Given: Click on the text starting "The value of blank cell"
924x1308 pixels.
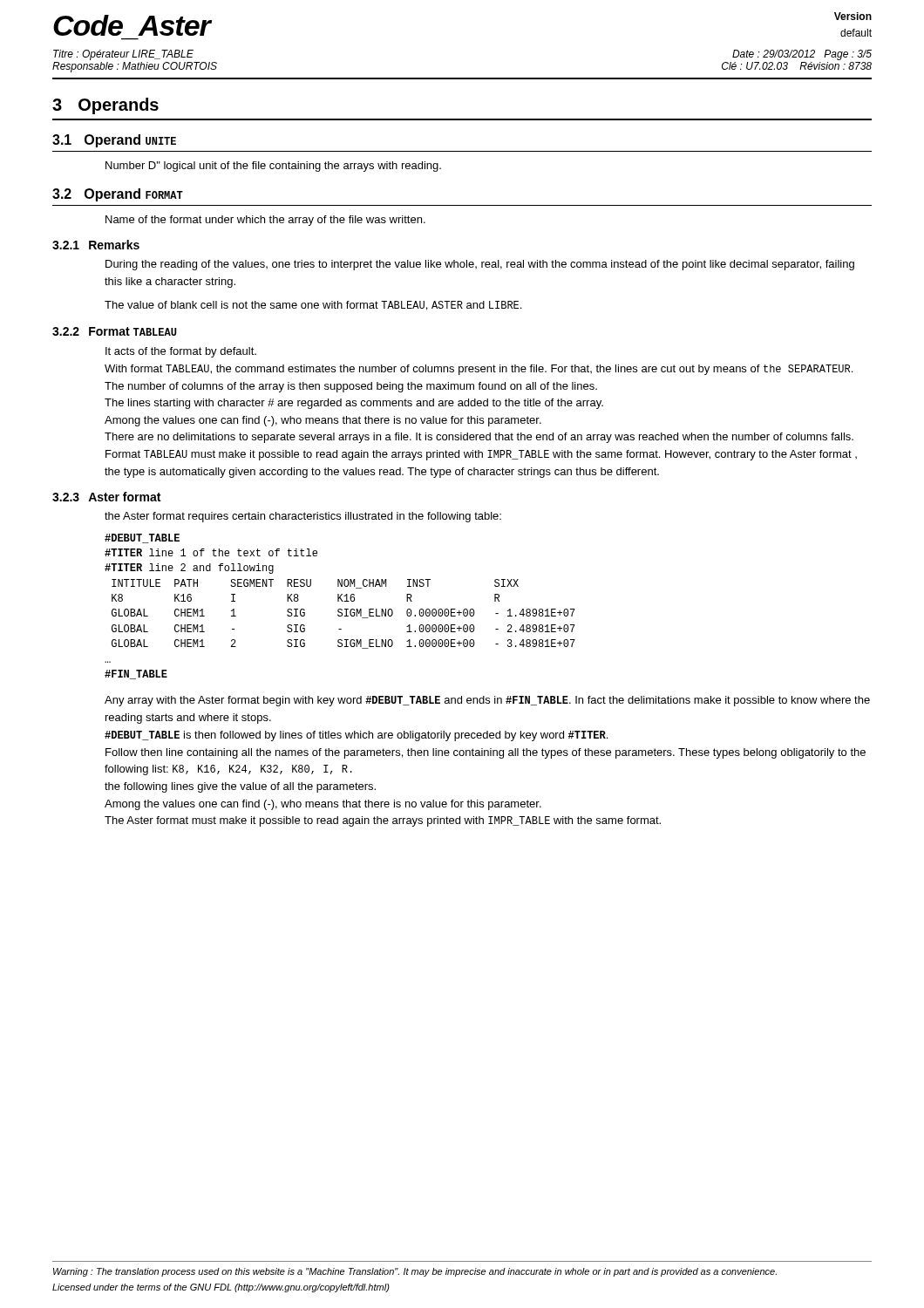Looking at the screenshot, I should coord(314,305).
